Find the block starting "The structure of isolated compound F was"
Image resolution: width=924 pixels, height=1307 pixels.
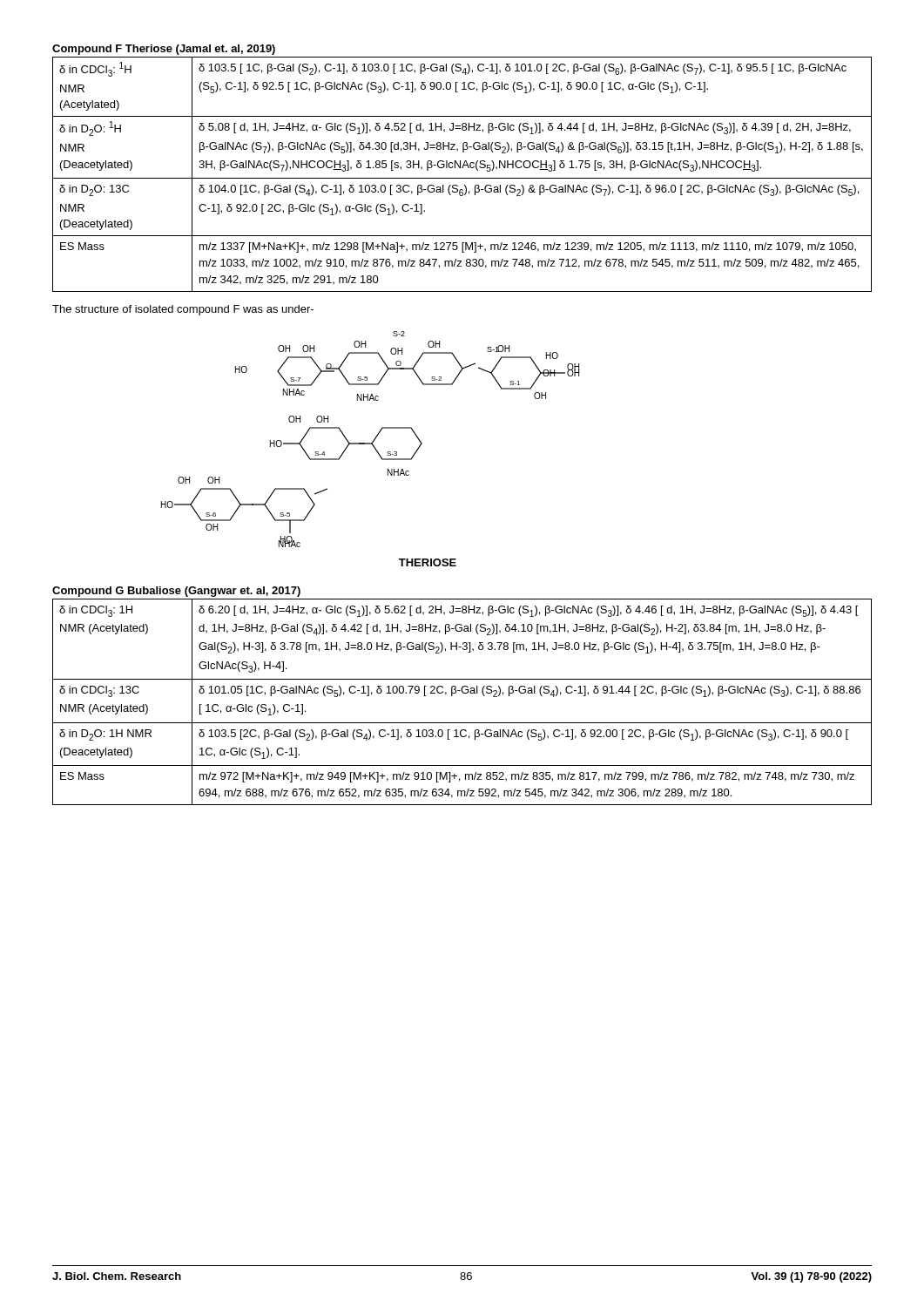(183, 309)
